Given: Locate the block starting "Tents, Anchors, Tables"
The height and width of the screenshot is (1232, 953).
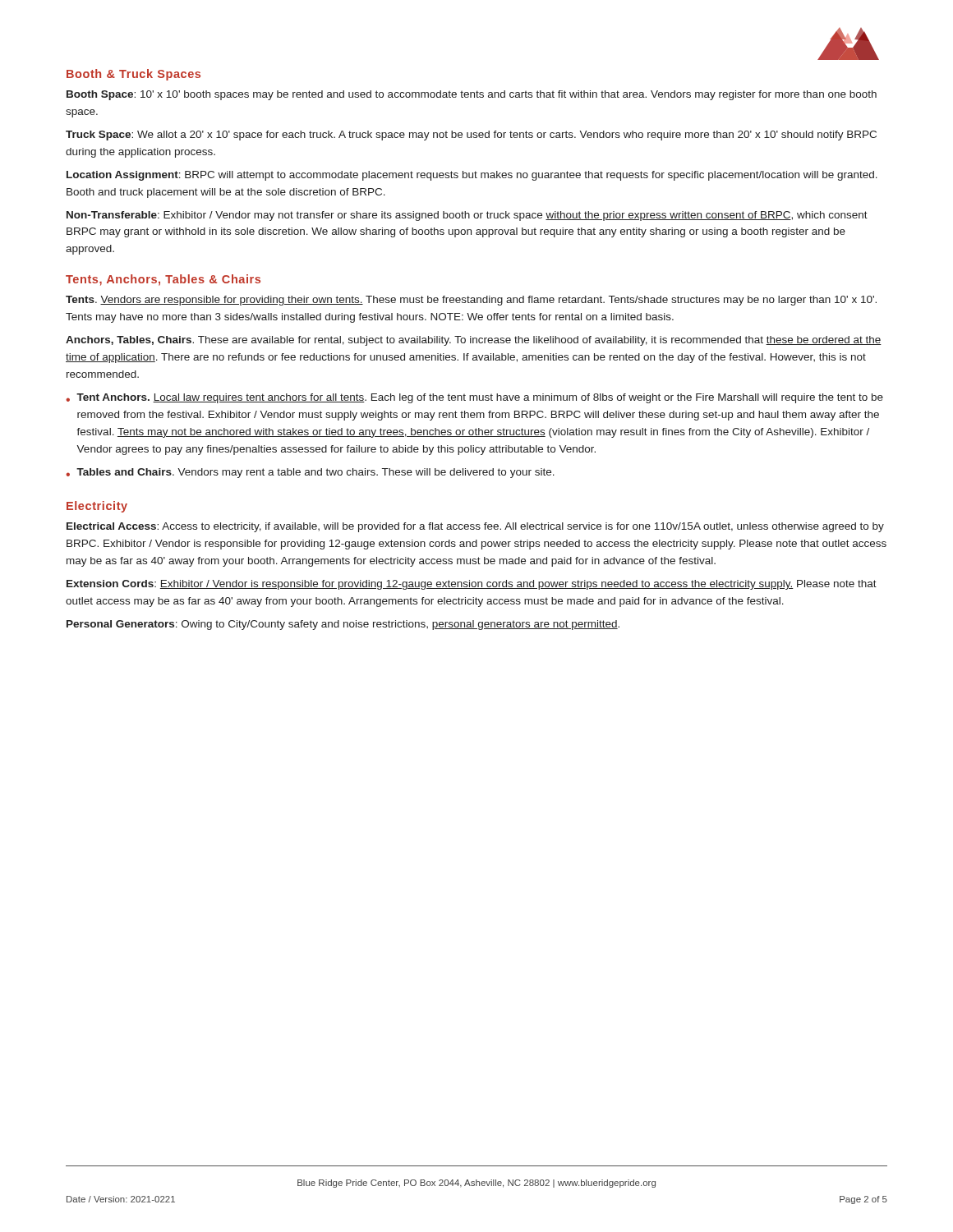Looking at the screenshot, I should (164, 279).
